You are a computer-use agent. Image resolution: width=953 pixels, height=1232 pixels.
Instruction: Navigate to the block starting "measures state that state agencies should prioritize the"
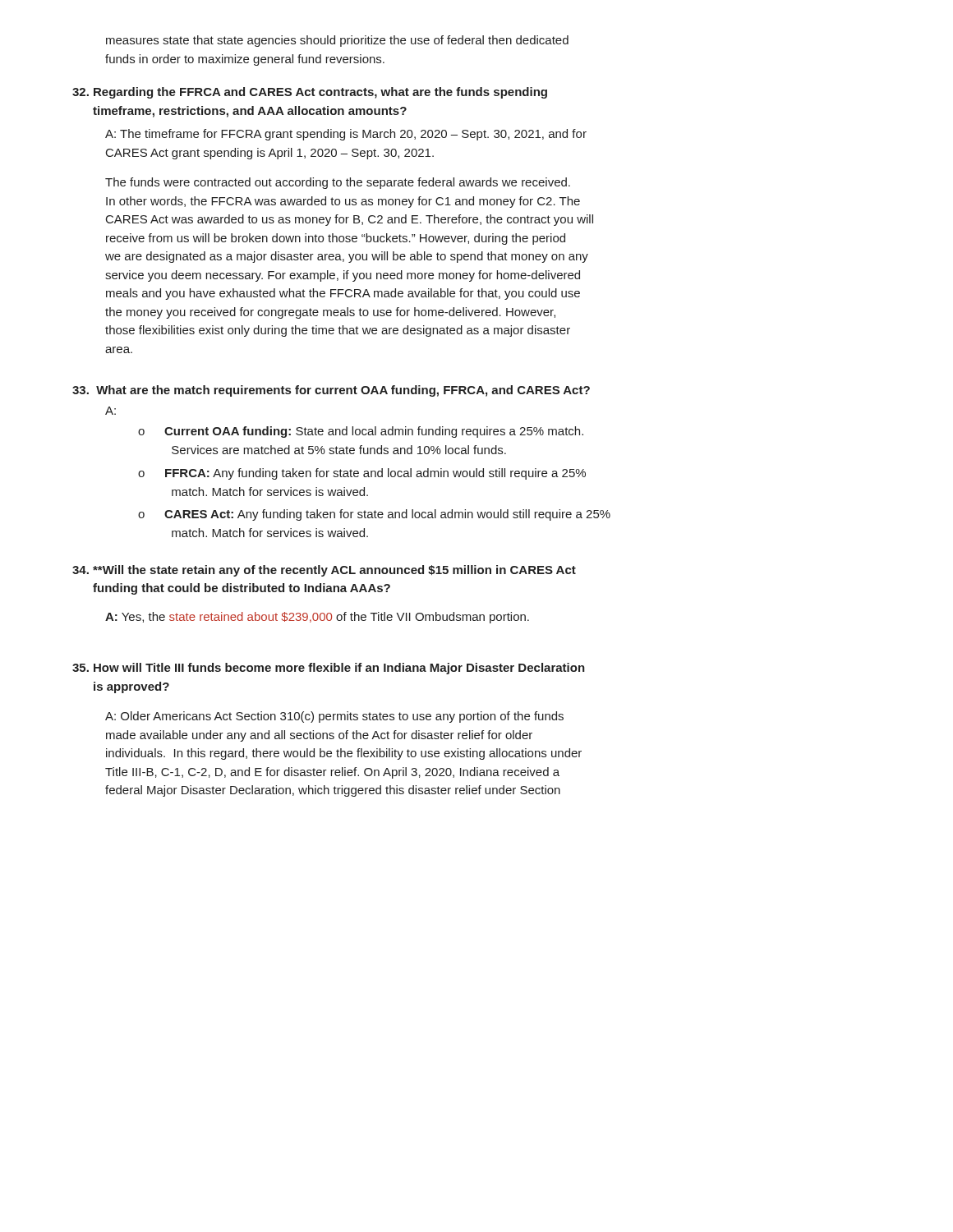tap(499, 50)
